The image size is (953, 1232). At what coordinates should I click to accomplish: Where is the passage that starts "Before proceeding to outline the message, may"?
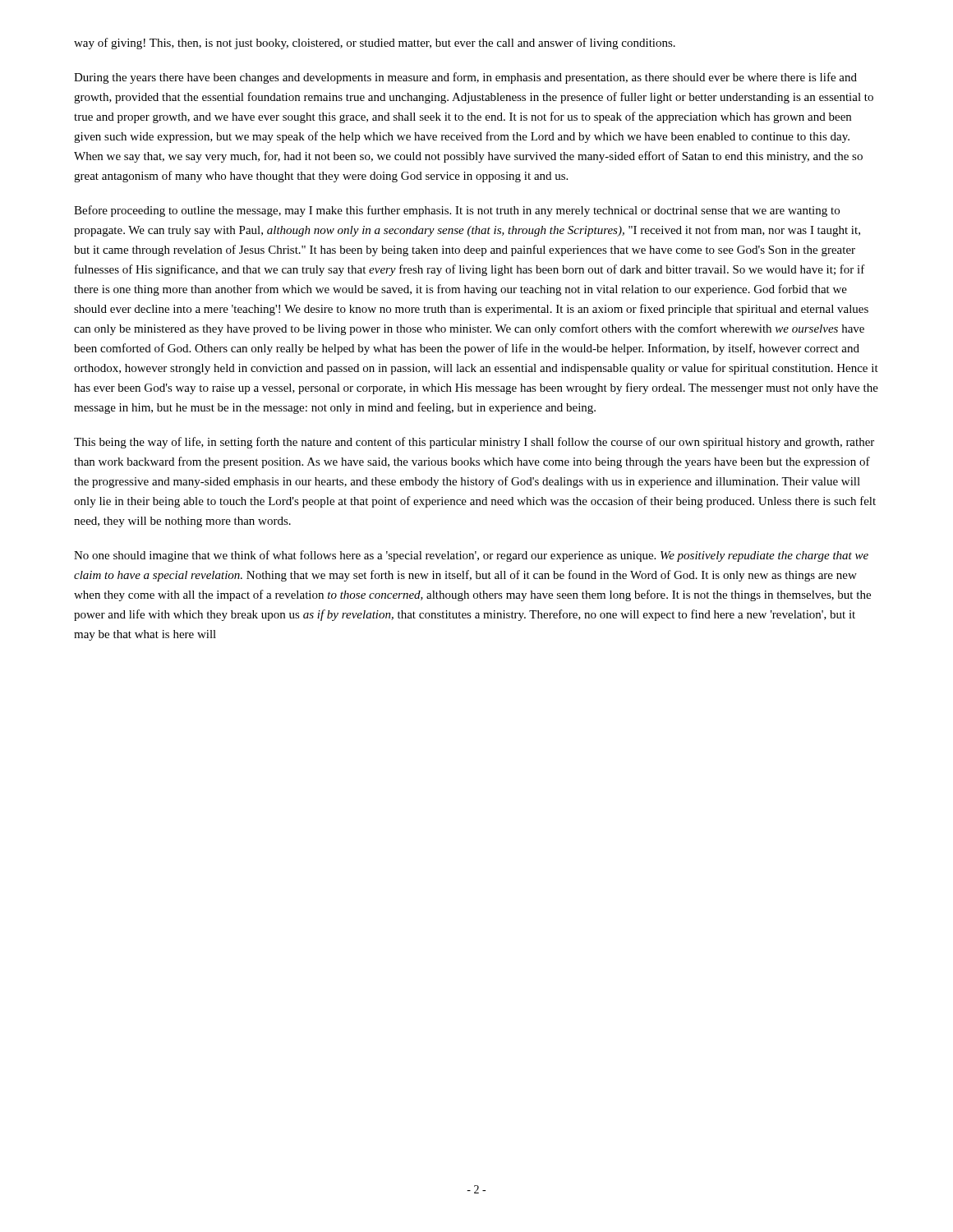click(476, 309)
